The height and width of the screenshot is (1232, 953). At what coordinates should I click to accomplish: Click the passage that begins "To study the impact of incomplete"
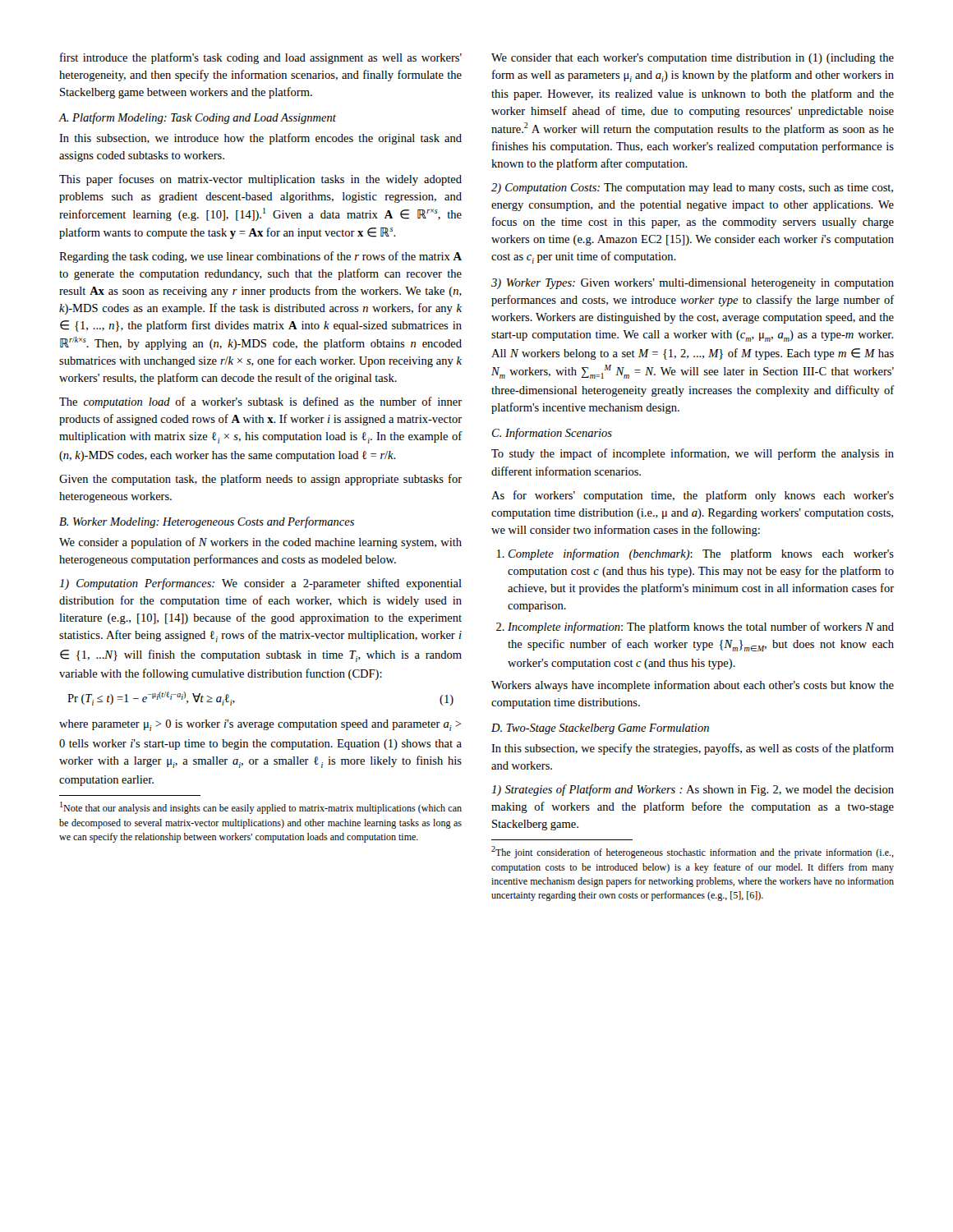(x=693, y=492)
